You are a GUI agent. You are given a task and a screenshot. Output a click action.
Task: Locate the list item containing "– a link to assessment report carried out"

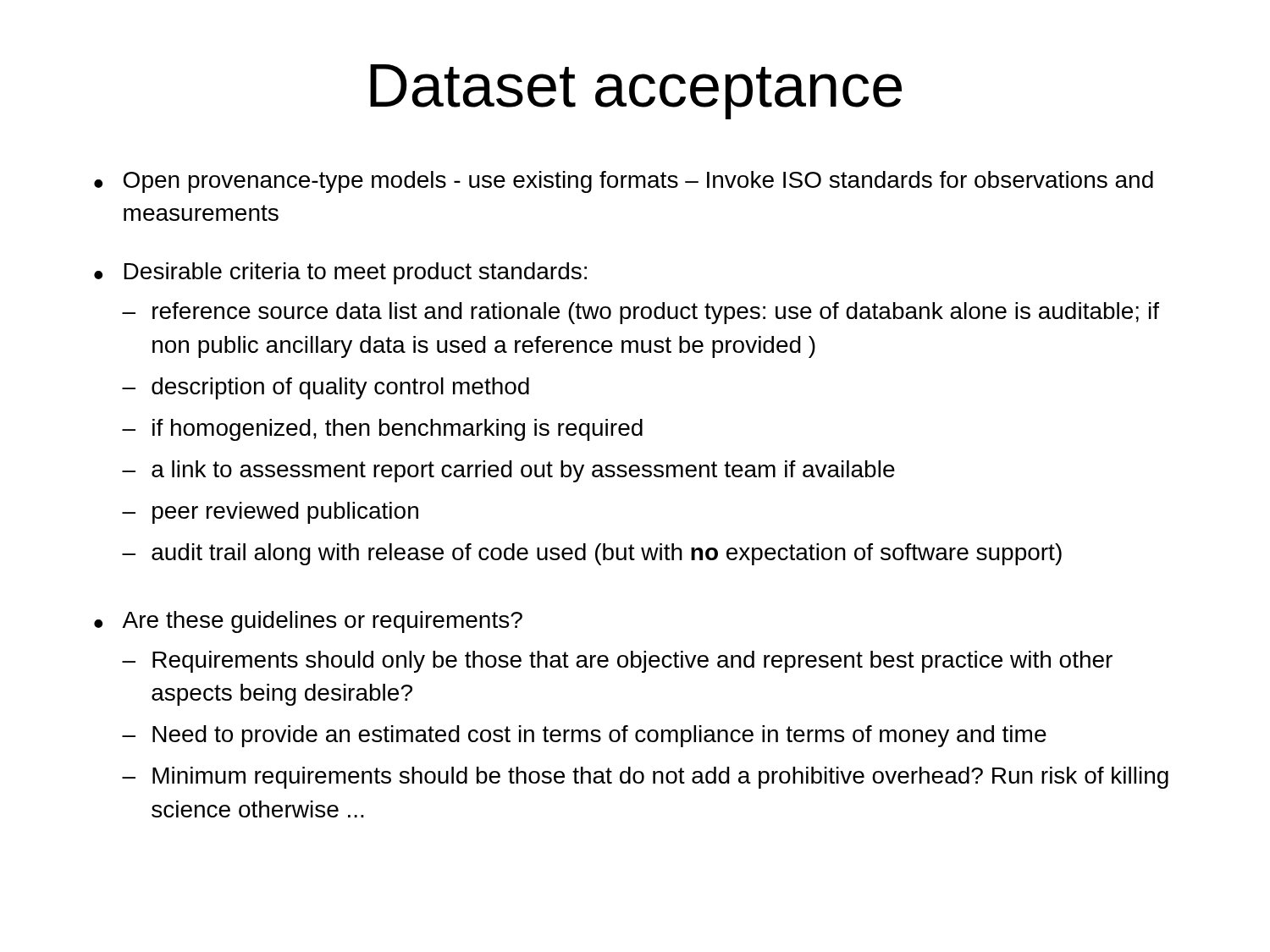pyautogui.click(x=650, y=469)
